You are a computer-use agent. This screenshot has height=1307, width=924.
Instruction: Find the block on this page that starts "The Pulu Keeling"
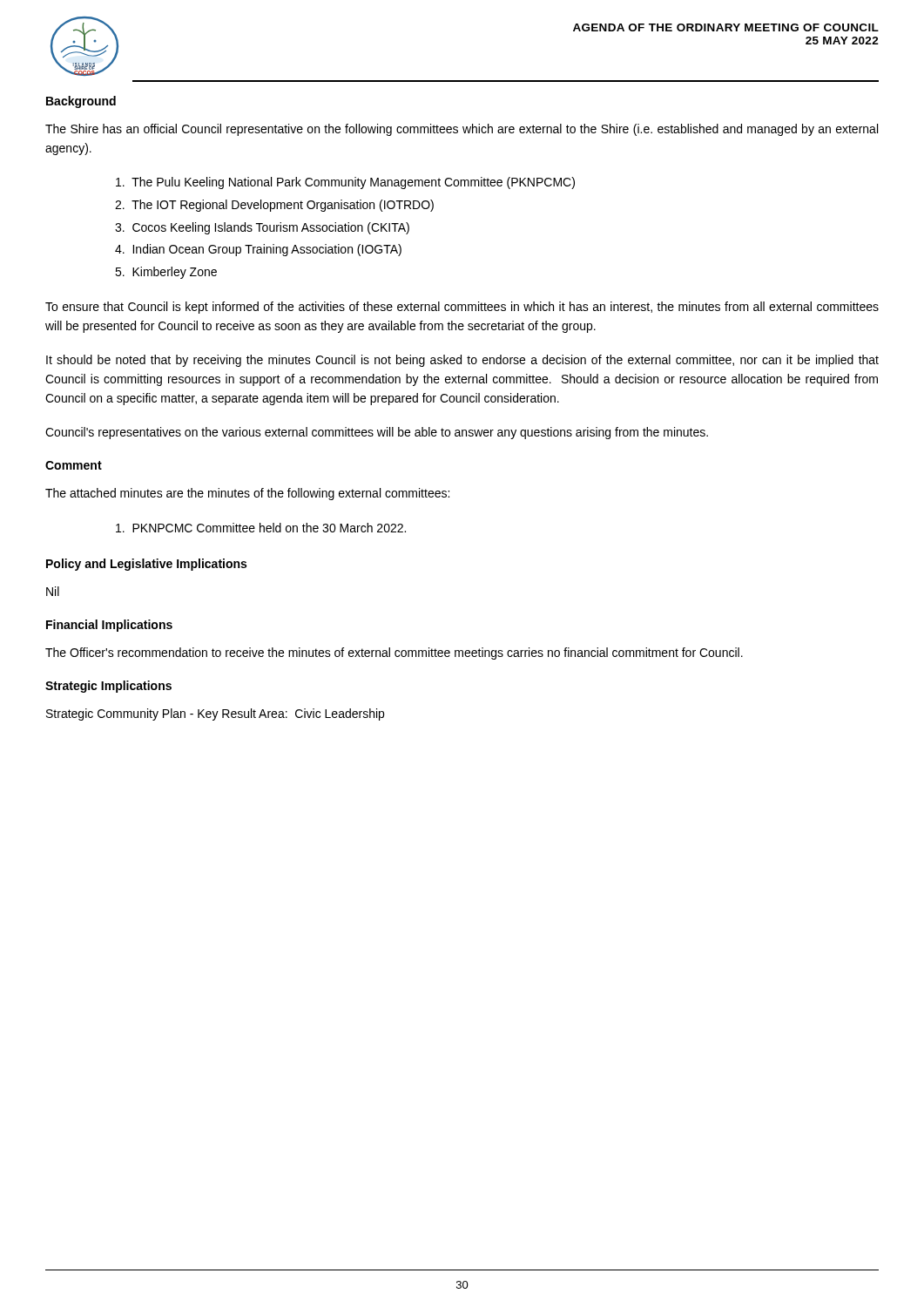coord(345,182)
